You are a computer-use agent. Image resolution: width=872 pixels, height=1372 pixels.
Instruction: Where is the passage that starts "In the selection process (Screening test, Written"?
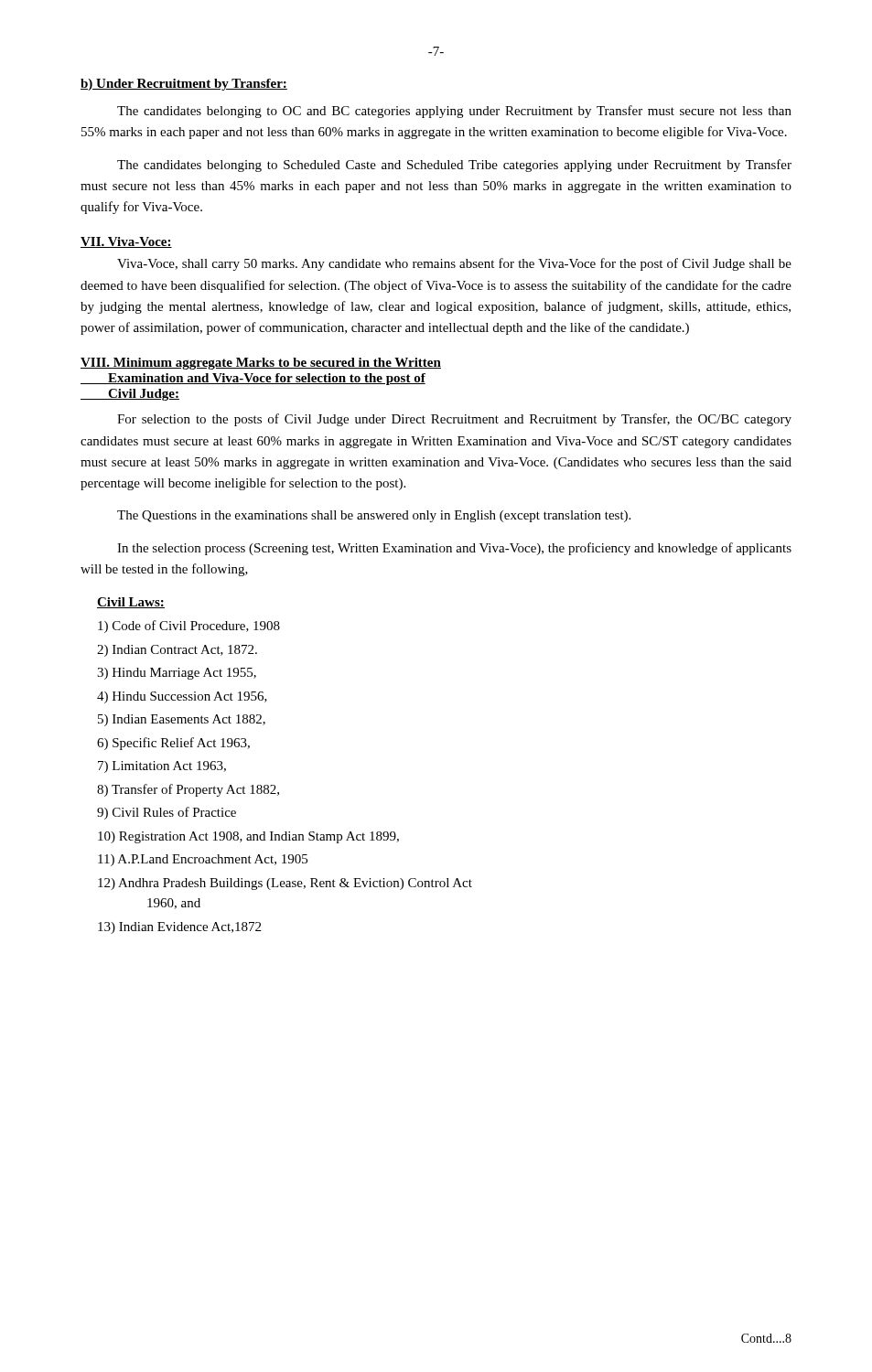(x=436, y=558)
